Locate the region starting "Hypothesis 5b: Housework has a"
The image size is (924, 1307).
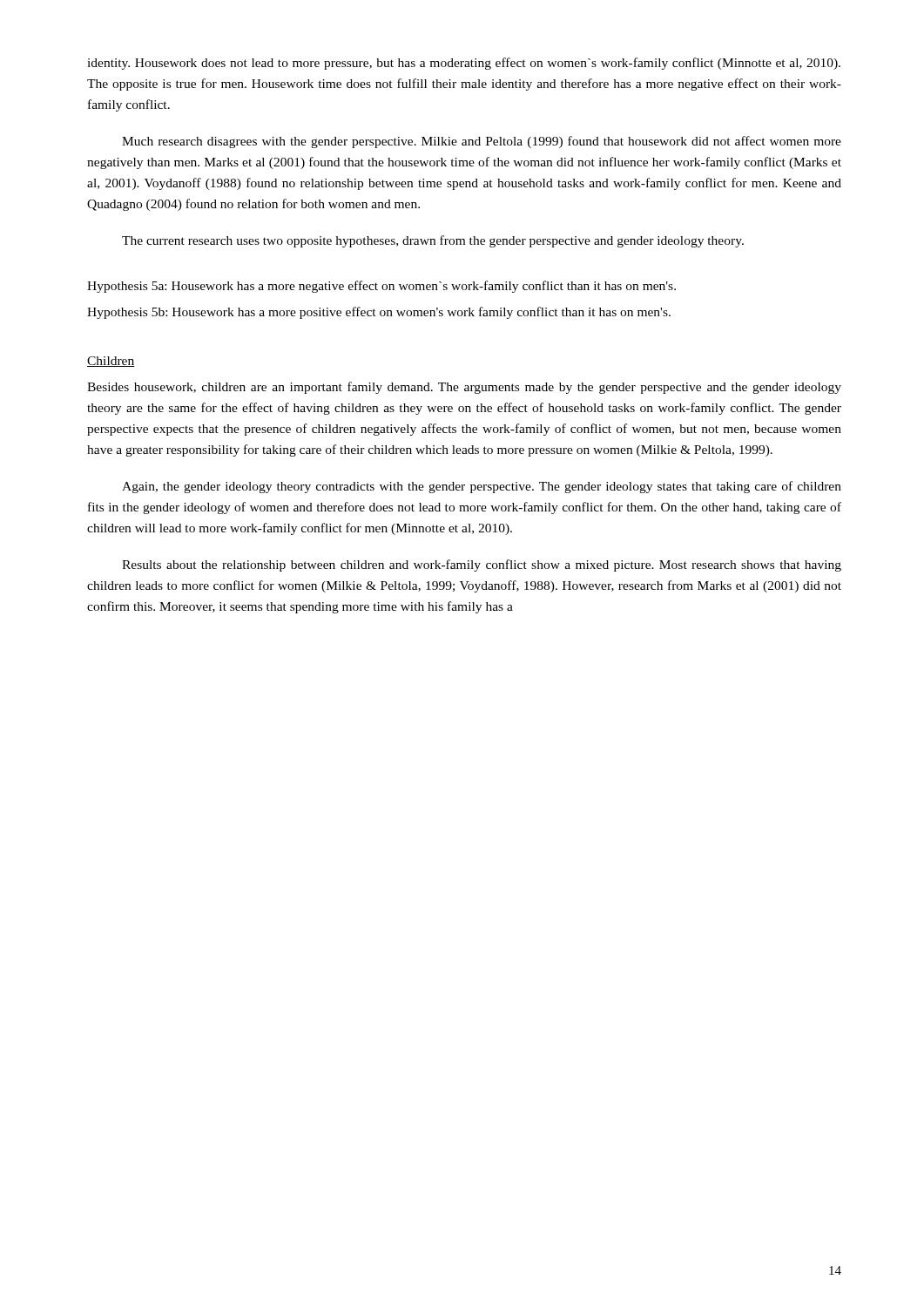tap(464, 312)
